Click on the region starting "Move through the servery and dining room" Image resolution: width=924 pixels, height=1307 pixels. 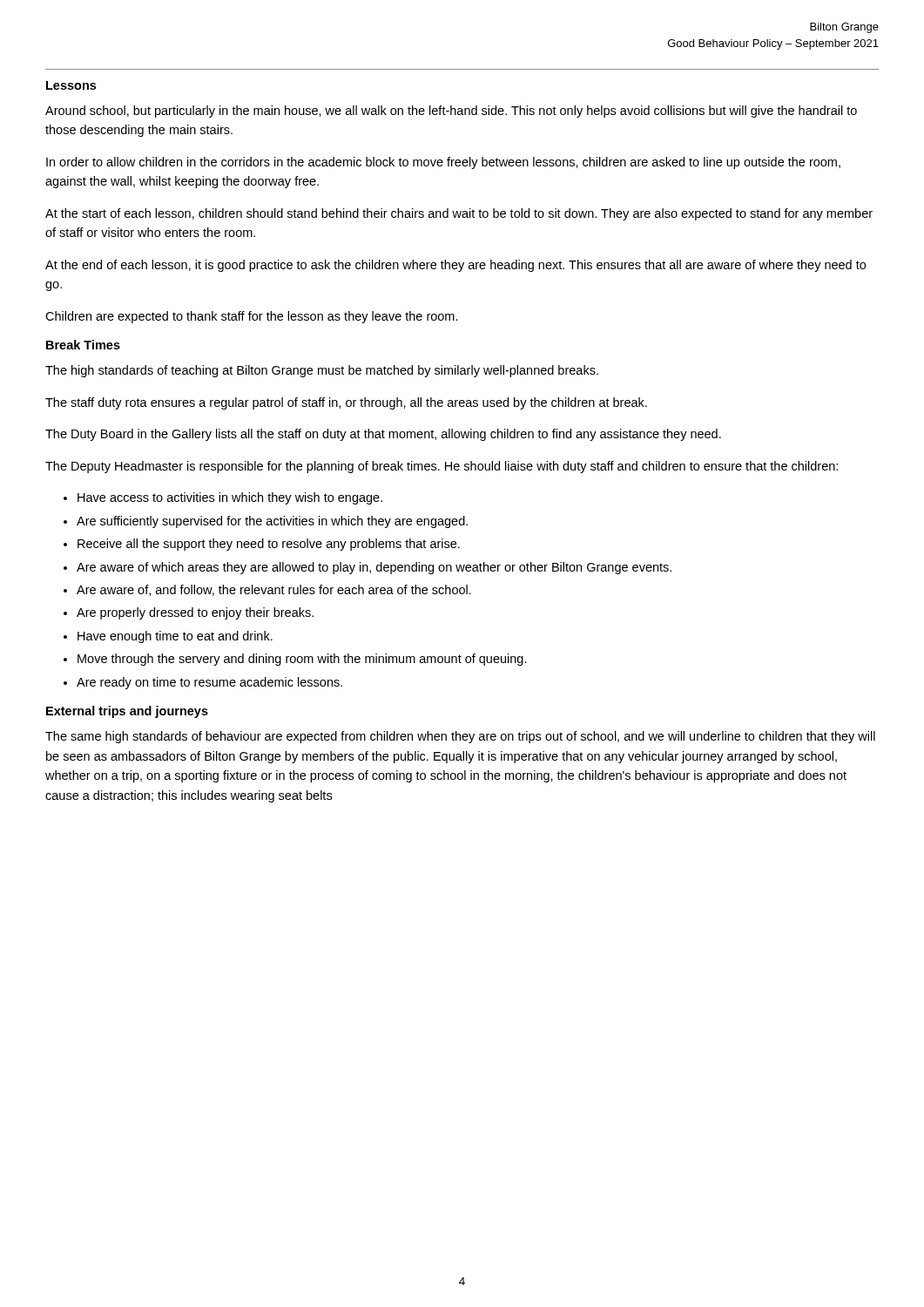302,659
